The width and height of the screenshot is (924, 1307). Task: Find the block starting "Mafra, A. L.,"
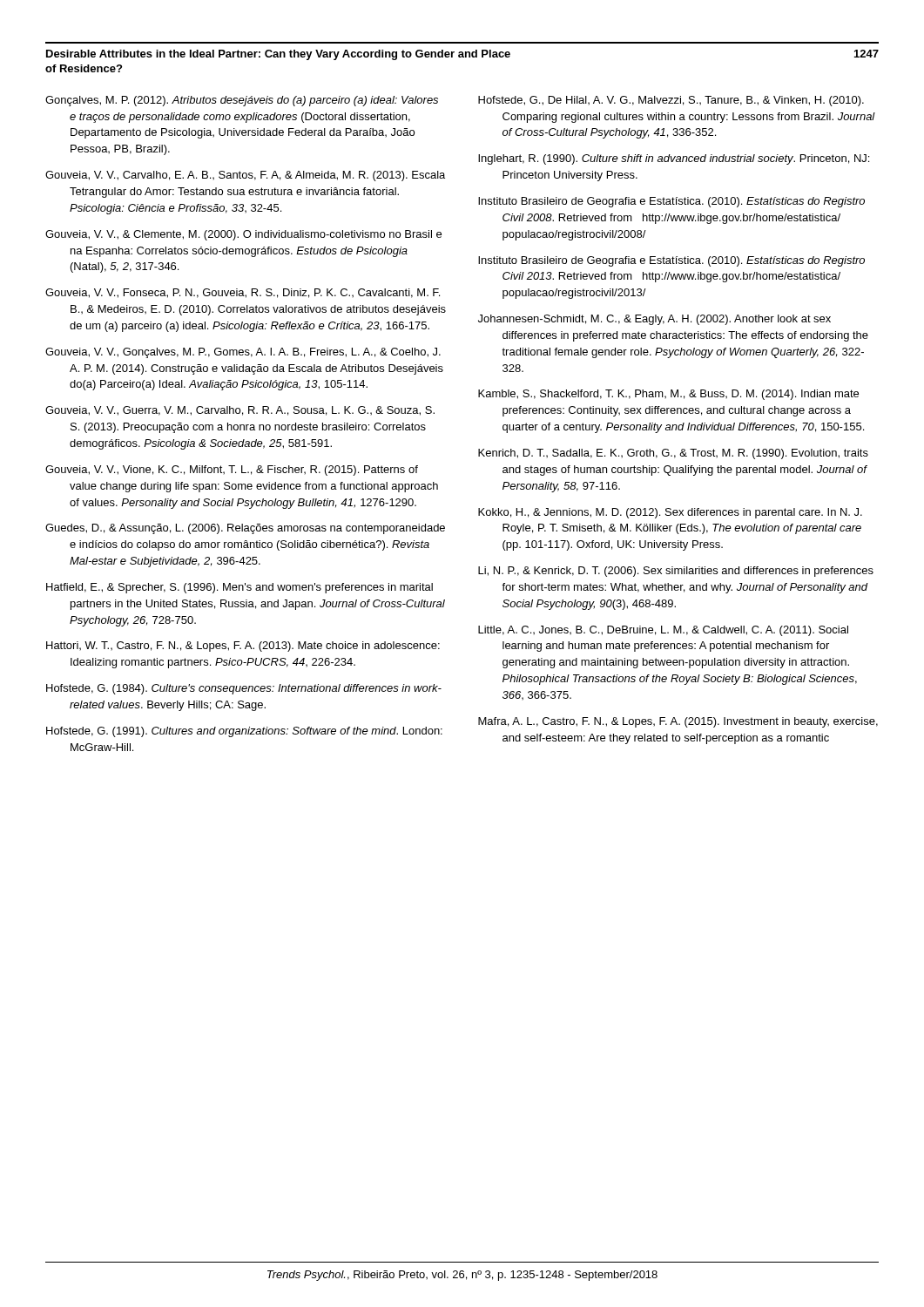(x=678, y=729)
